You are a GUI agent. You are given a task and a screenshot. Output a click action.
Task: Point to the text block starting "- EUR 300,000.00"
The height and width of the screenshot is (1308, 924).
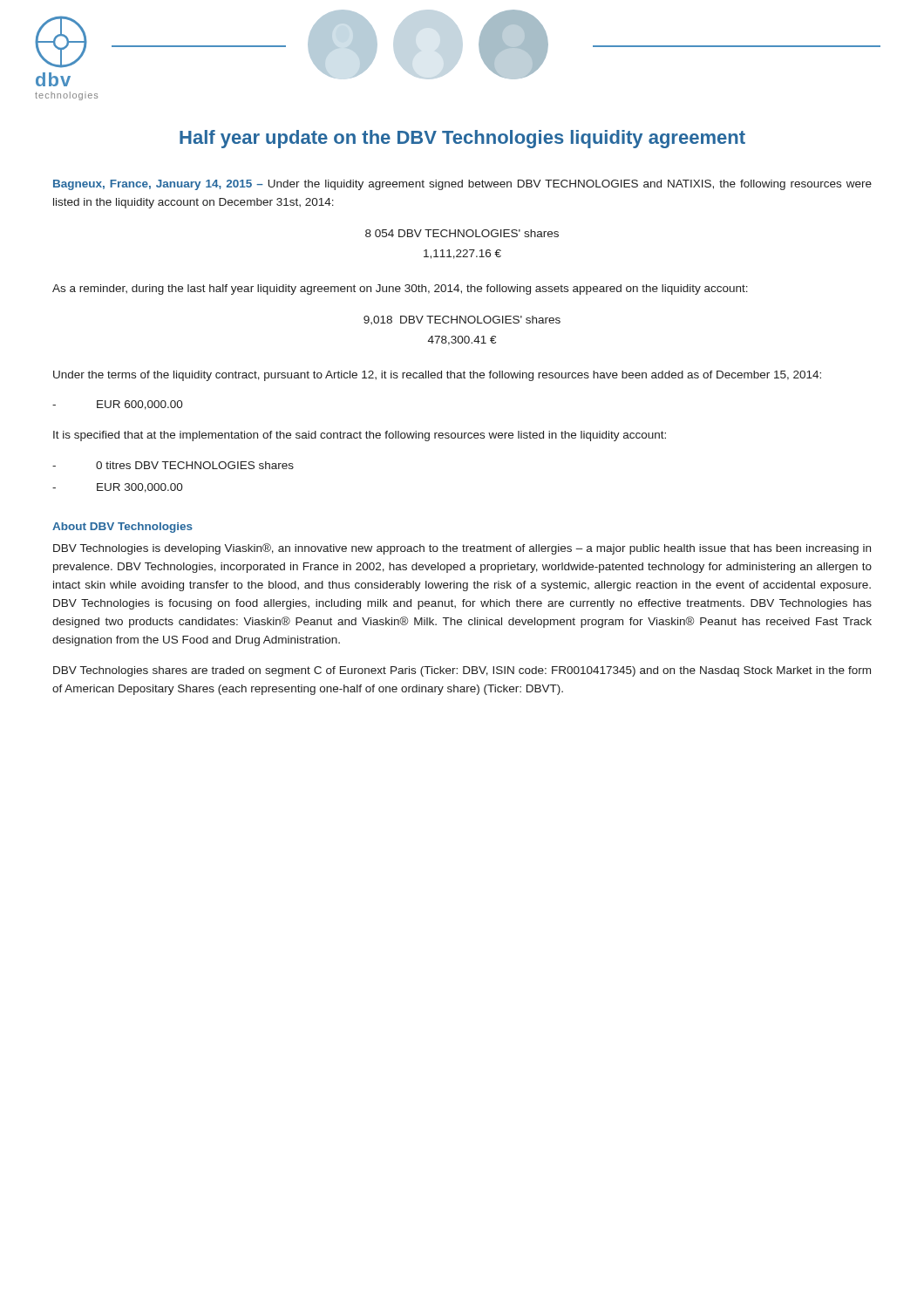coord(118,488)
